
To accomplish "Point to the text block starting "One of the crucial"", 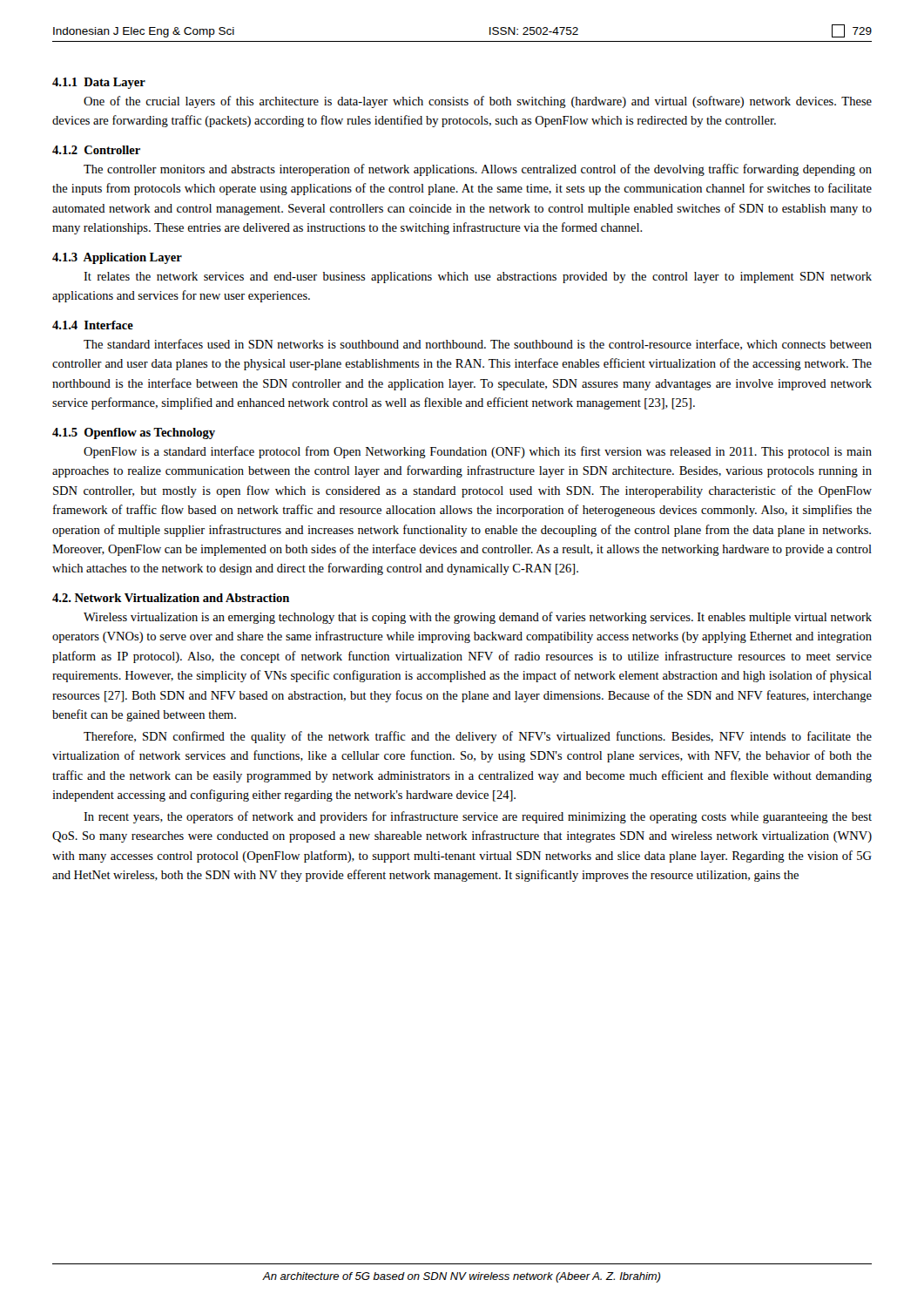I will tap(462, 111).
